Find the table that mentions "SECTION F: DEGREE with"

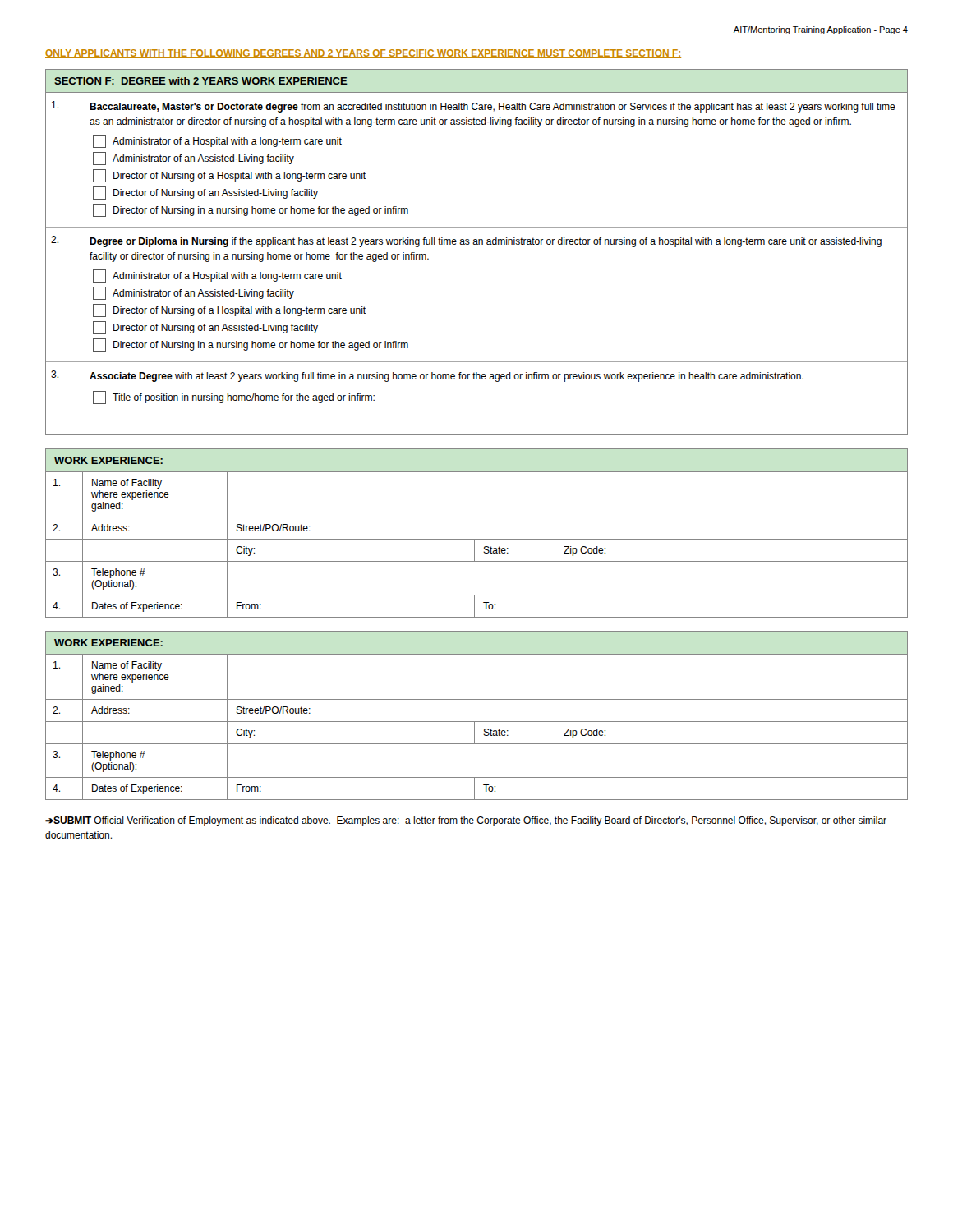(x=476, y=252)
